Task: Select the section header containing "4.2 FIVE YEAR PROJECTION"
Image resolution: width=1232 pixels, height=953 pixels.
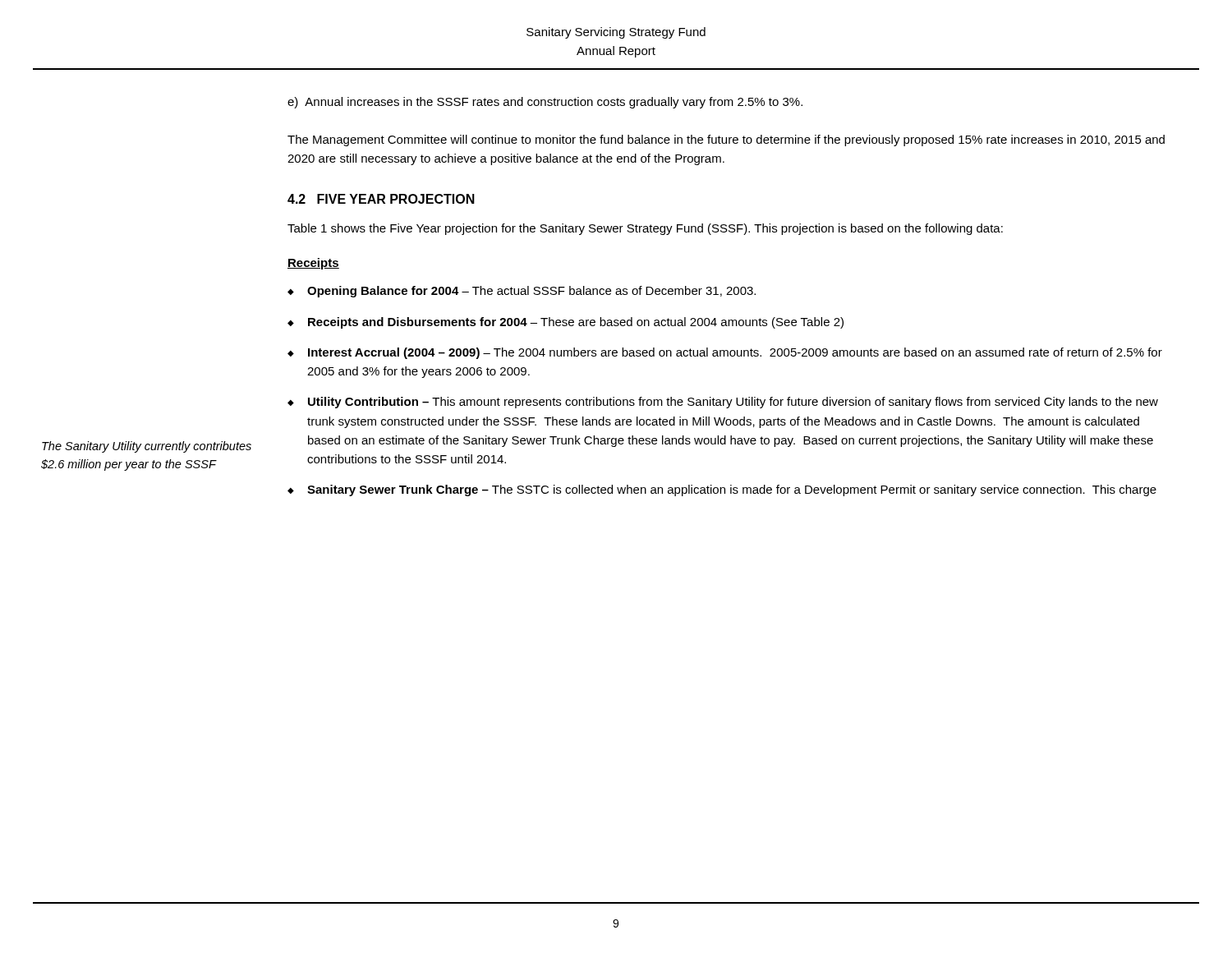Action: point(381,199)
